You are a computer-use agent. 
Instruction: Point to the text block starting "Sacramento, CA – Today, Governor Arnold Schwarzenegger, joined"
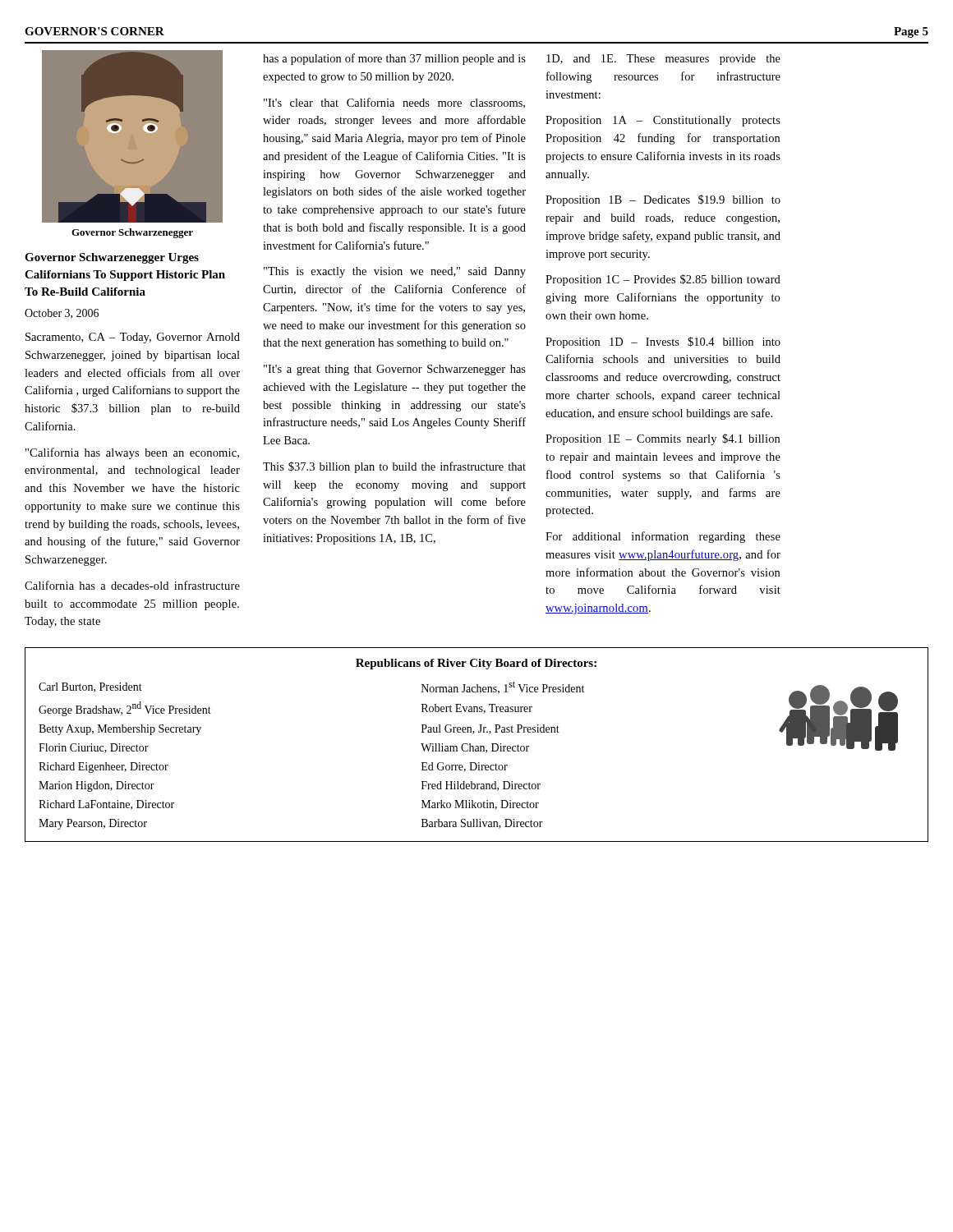(x=132, y=381)
